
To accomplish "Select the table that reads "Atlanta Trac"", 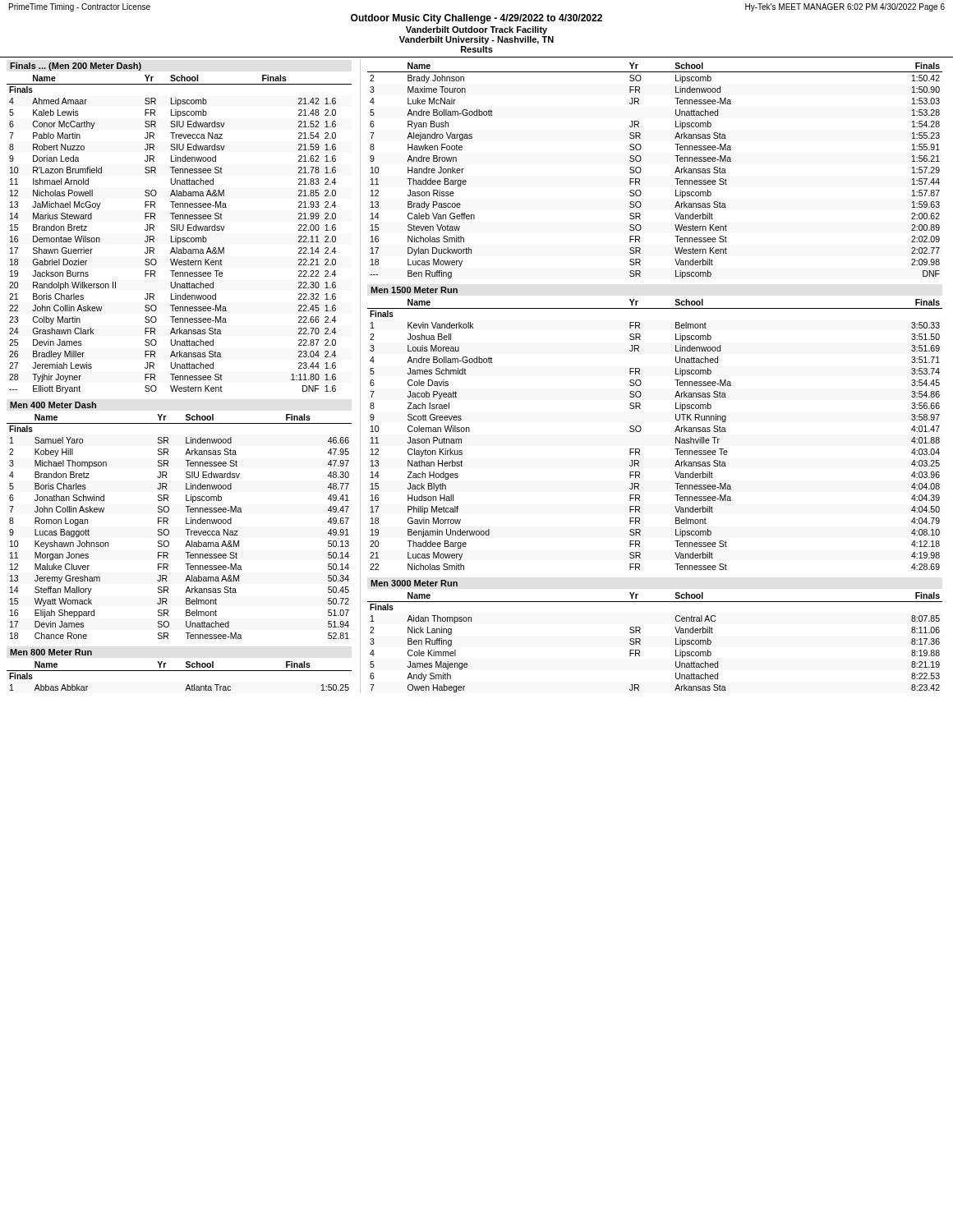I will point(179,676).
